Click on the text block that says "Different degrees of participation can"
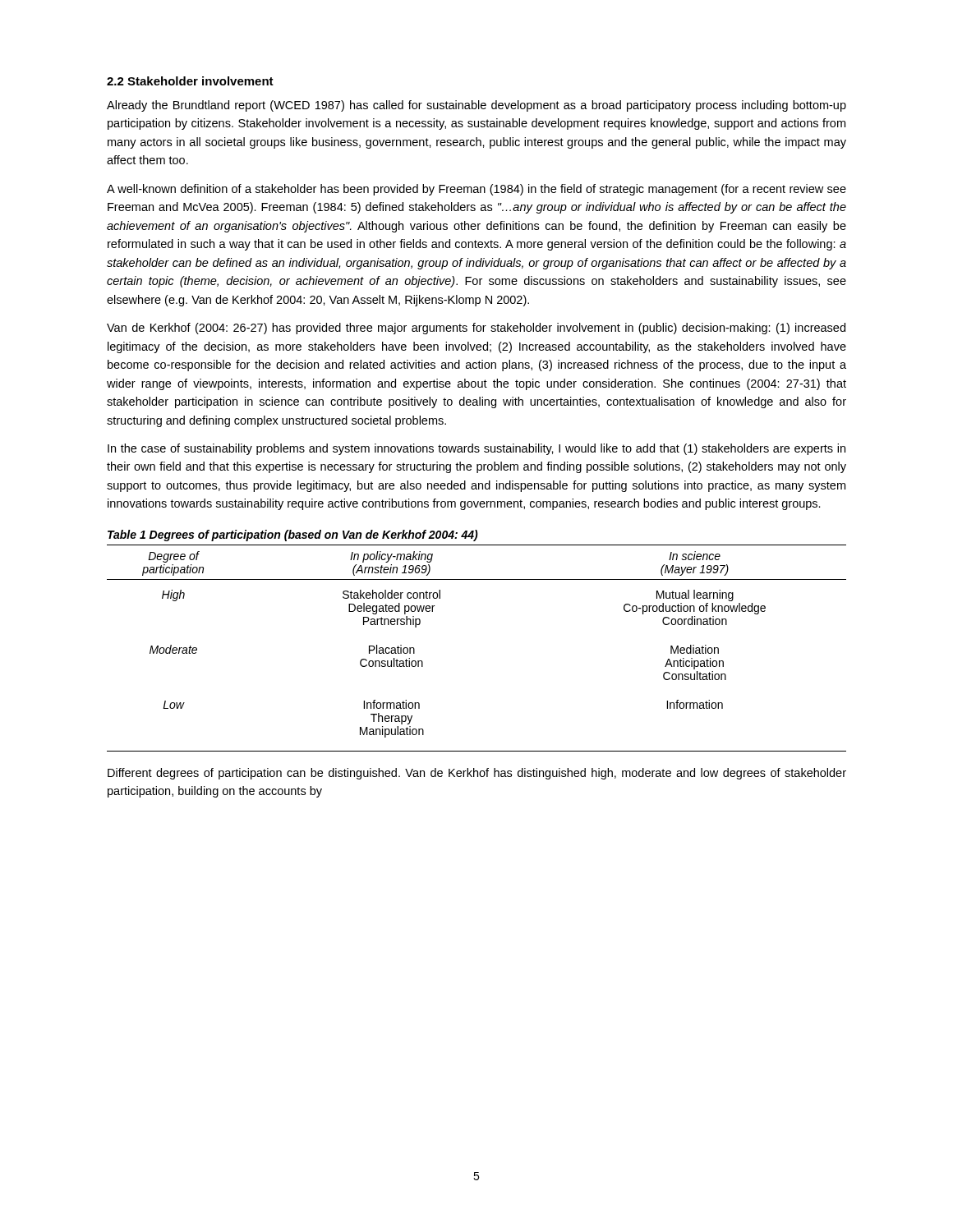Image resolution: width=953 pixels, height=1232 pixels. (x=476, y=782)
